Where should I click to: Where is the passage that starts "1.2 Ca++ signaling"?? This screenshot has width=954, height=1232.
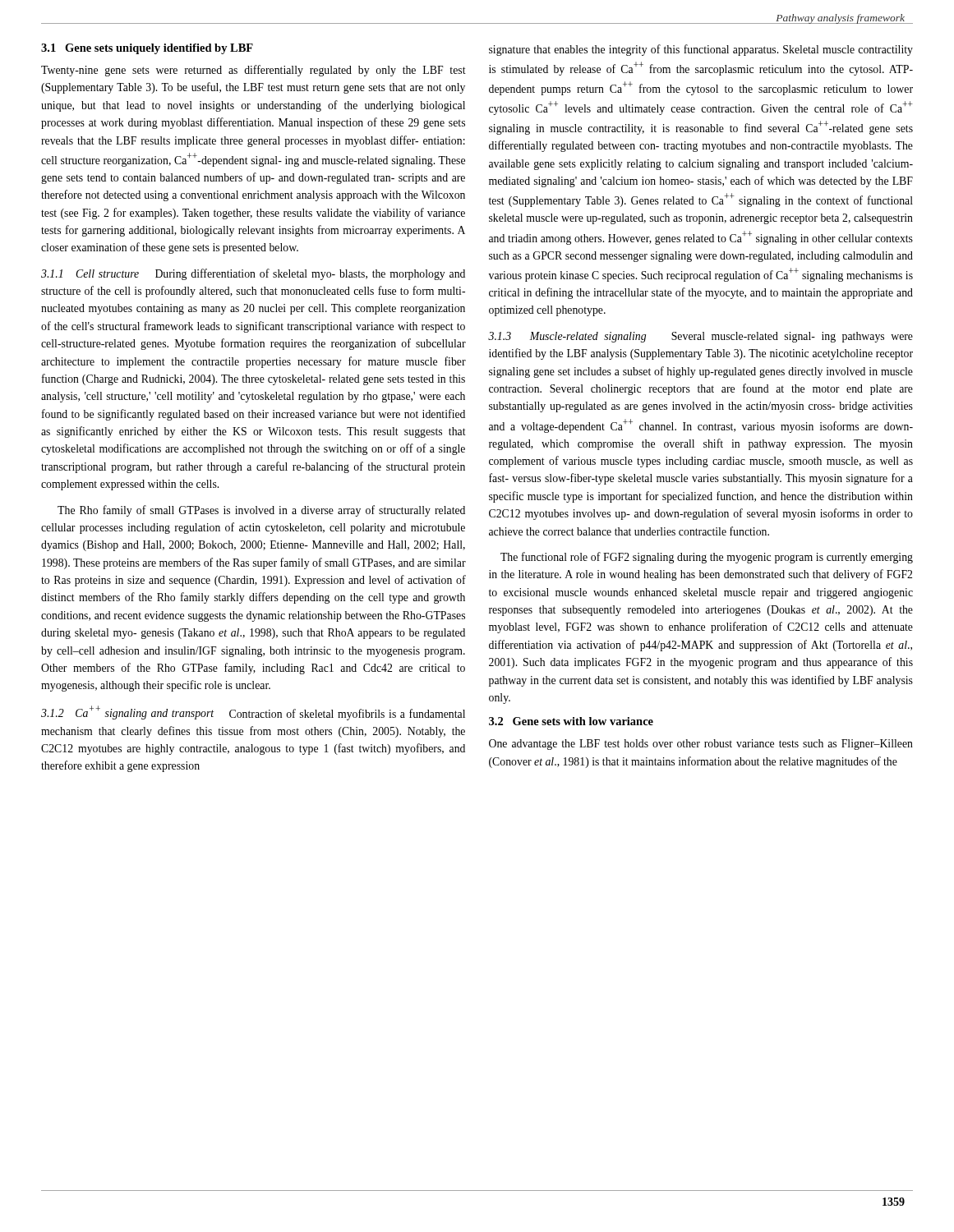pos(253,738)
